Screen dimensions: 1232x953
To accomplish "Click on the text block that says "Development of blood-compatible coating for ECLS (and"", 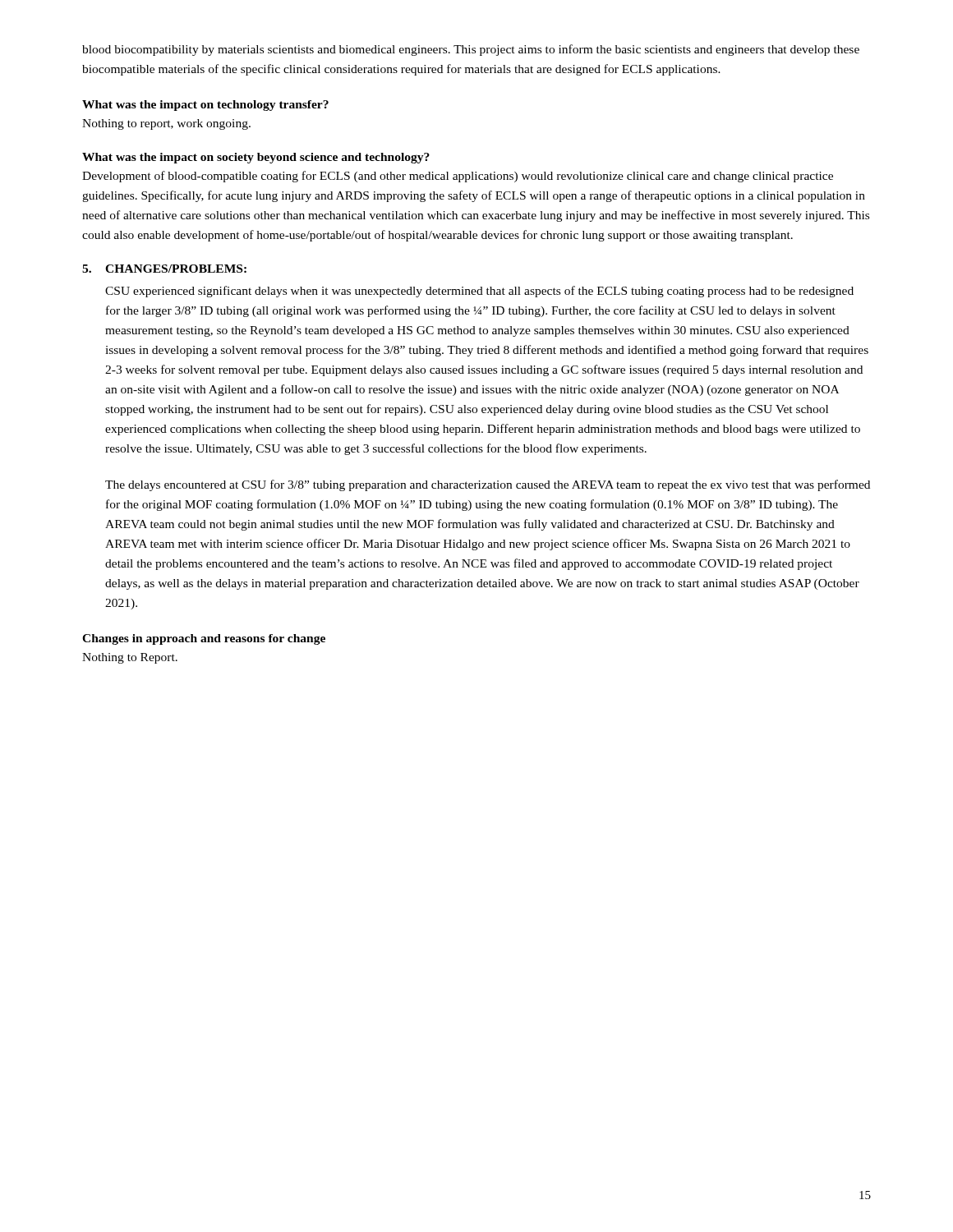I will (x=476, y=205).
